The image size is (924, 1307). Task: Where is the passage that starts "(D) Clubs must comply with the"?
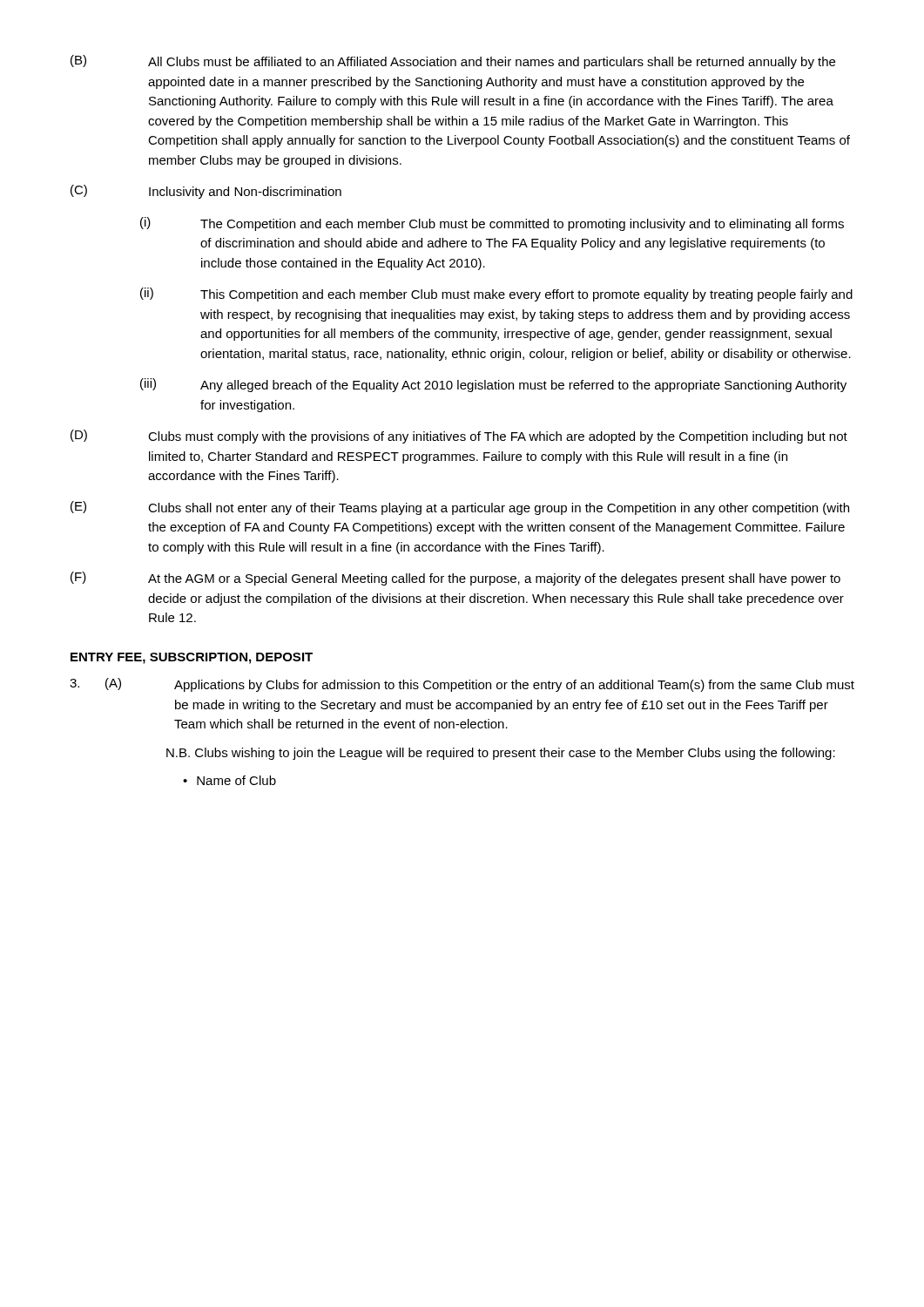point(462,456)
